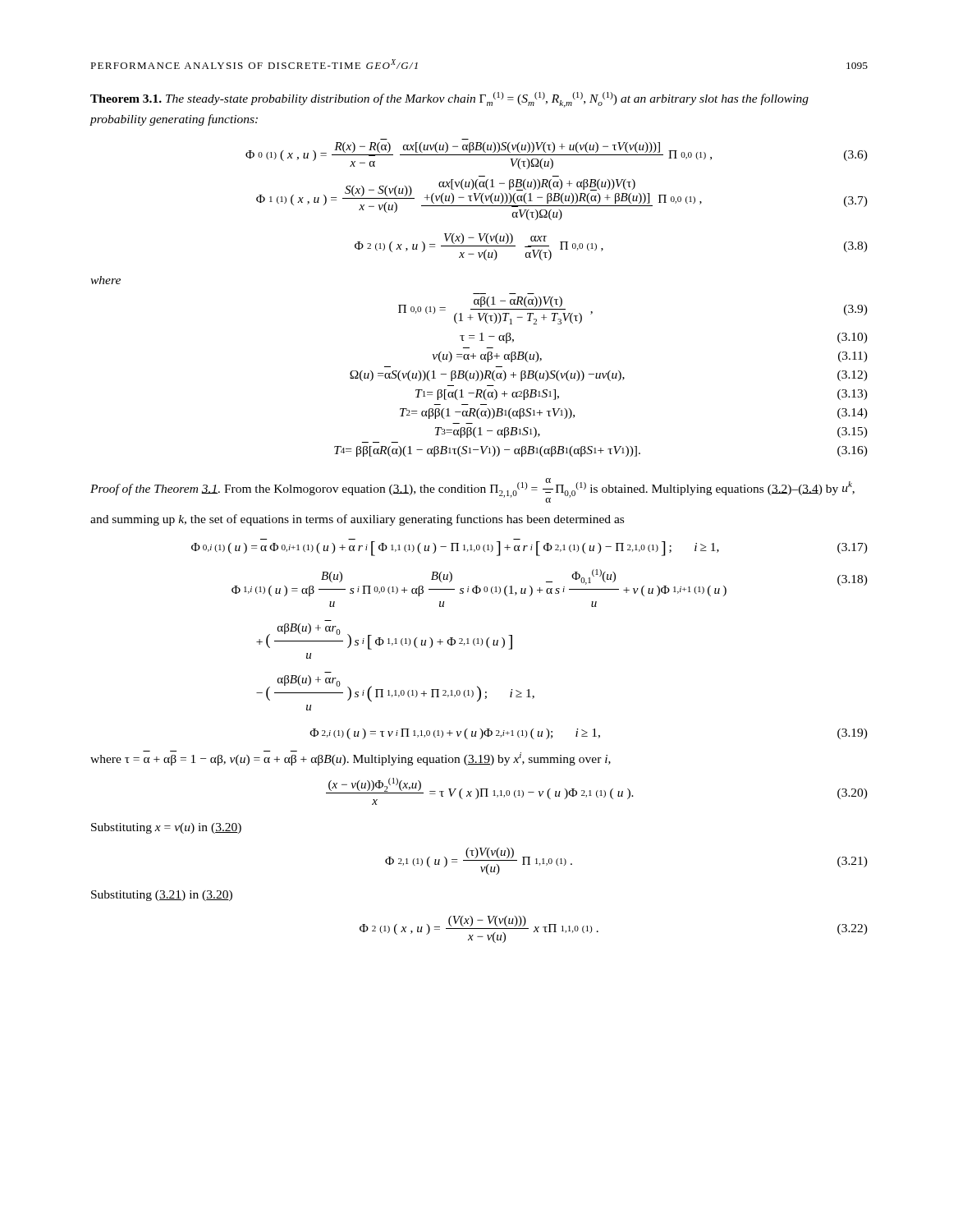Image resolution: width=958 pixels, height=1232 pixels.
Task: Point to the formula beginning "Ω(u) = αS(ν(u))(1"
Action: point(479,374)
